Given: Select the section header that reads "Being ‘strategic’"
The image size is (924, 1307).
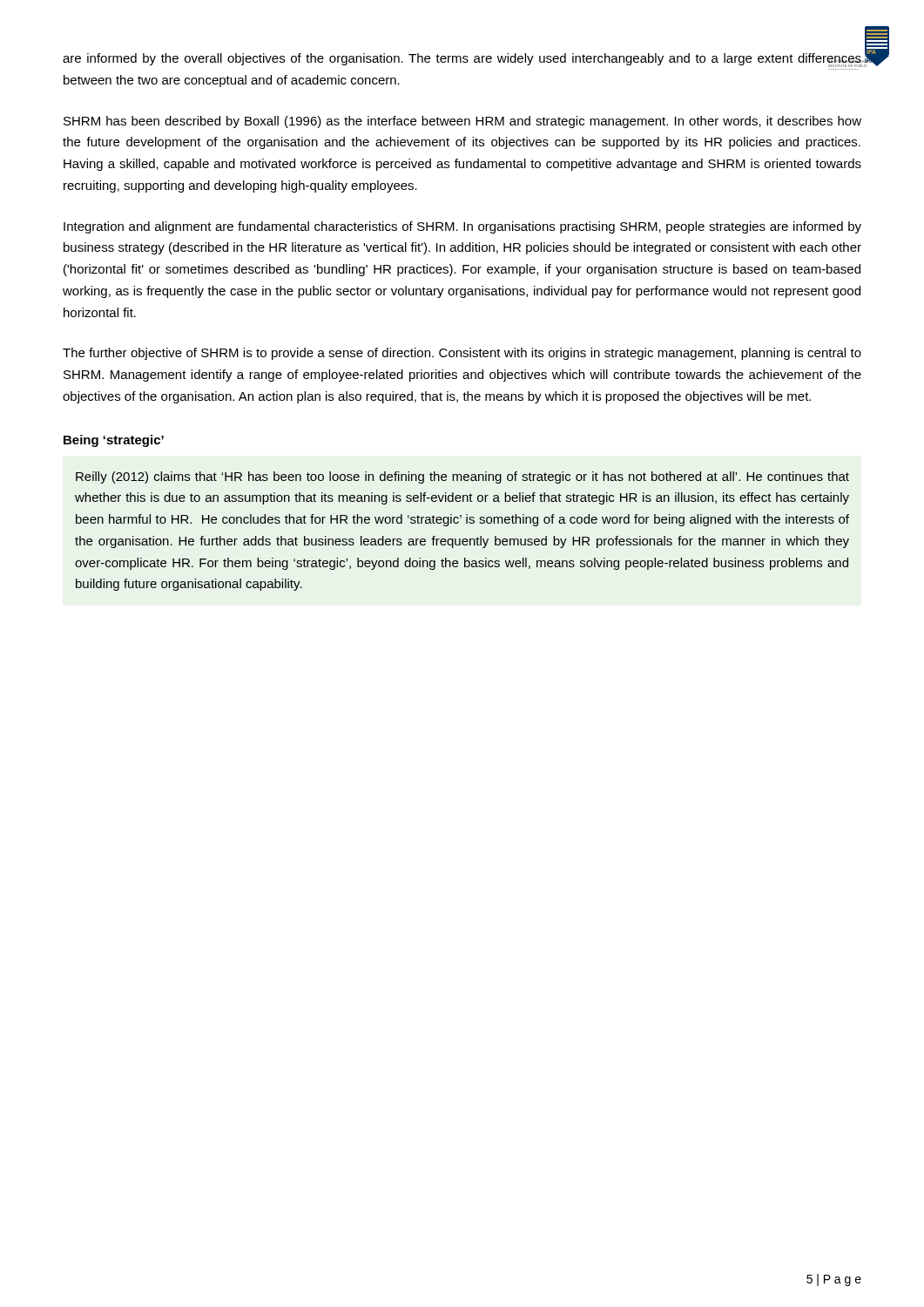Looking at the screenshot, I should coord(114,439).
